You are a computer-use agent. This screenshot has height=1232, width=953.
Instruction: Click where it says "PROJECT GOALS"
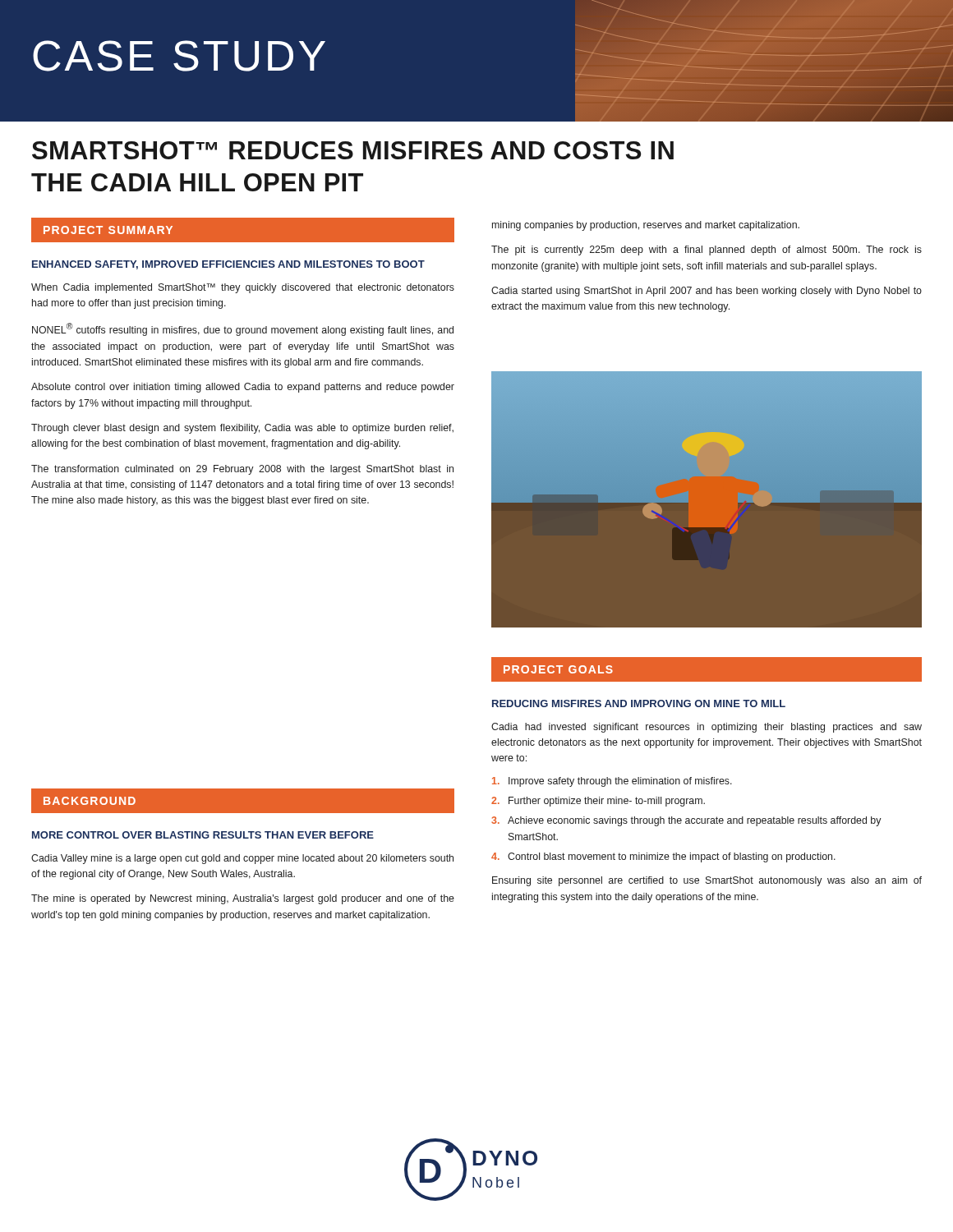558,669
